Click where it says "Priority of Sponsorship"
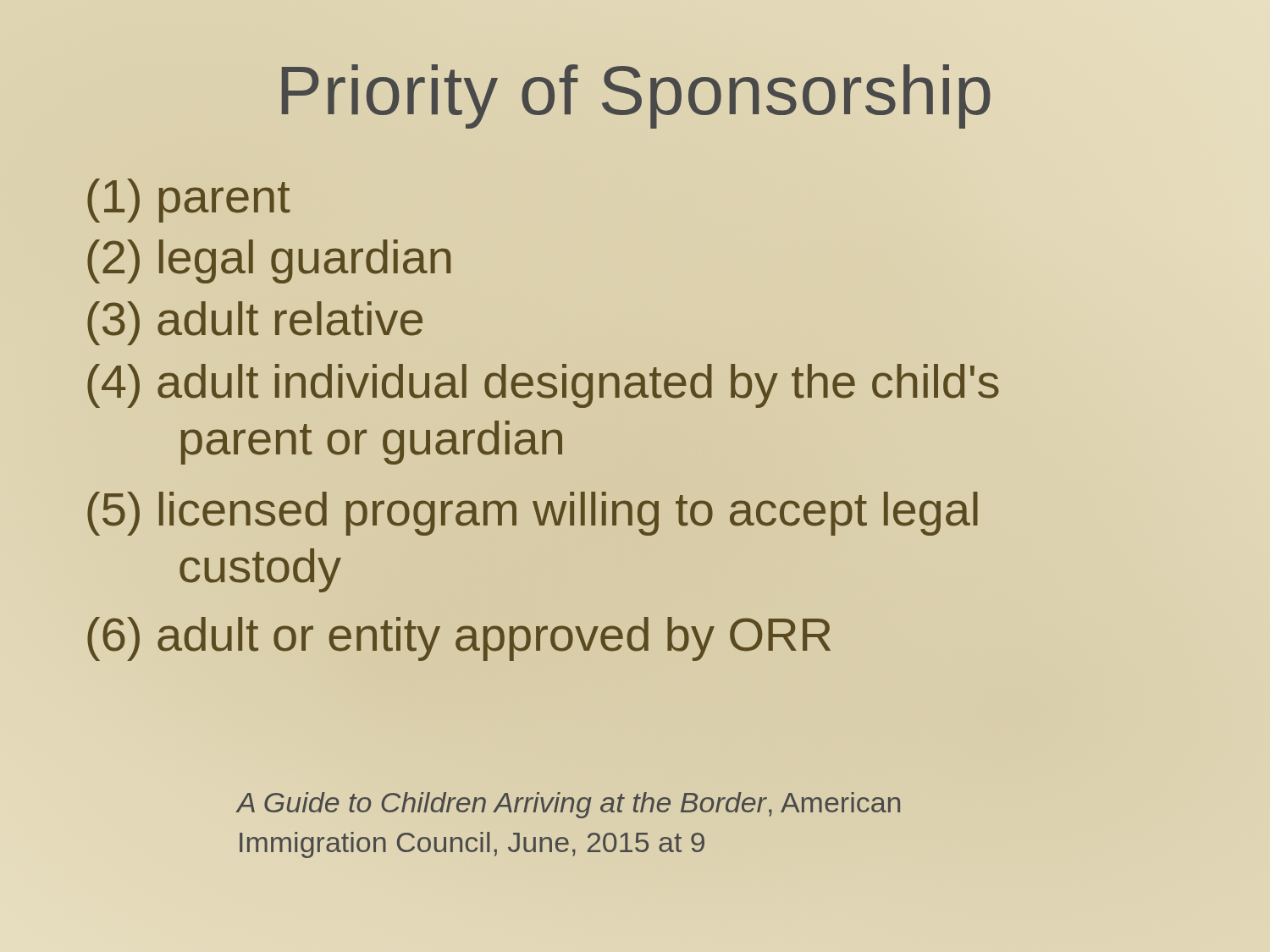Image resolution: width=1270 pixels, height=952 pixels. [x=635, y=95]
